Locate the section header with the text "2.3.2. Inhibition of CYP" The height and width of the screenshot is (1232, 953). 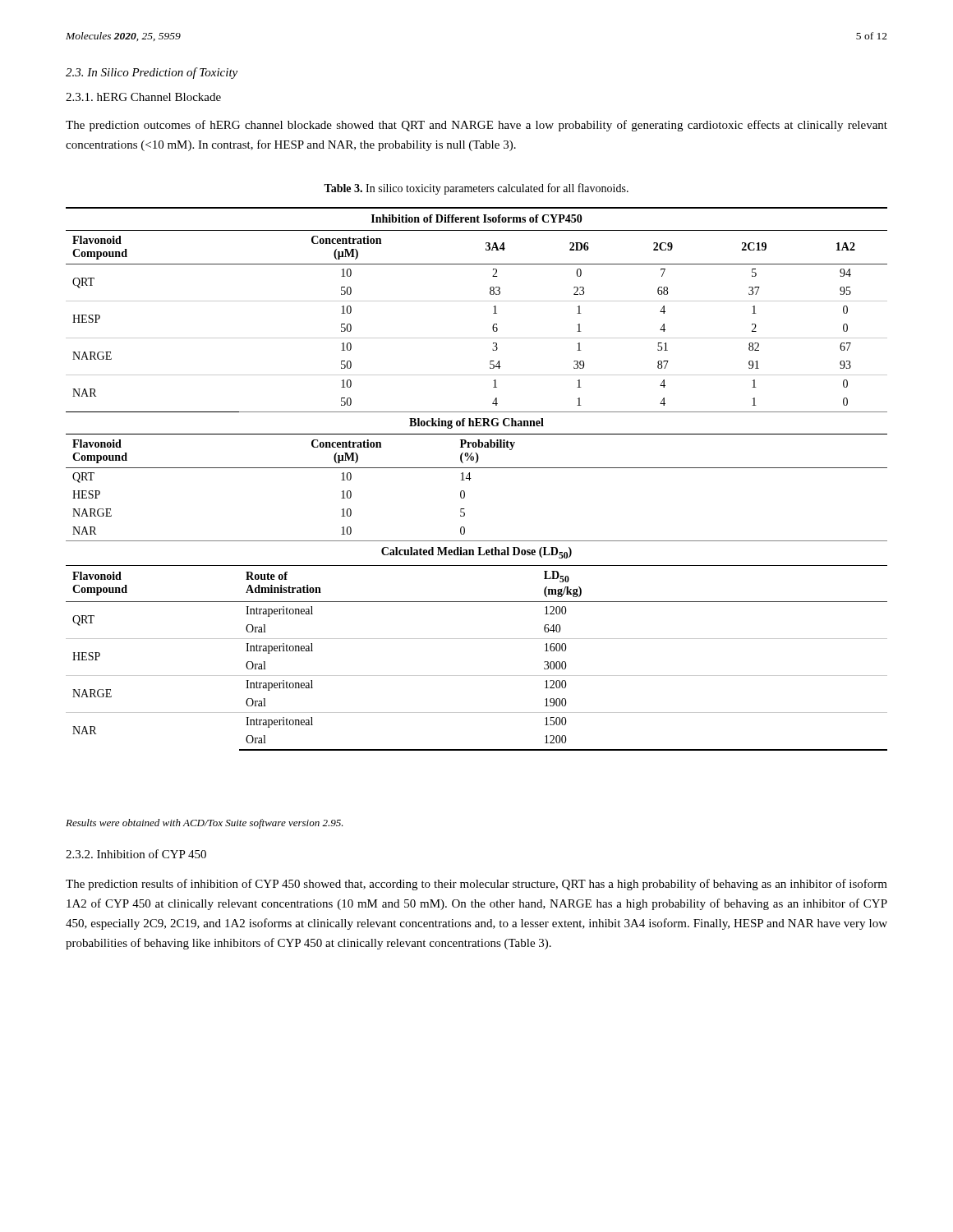[136, 854]
